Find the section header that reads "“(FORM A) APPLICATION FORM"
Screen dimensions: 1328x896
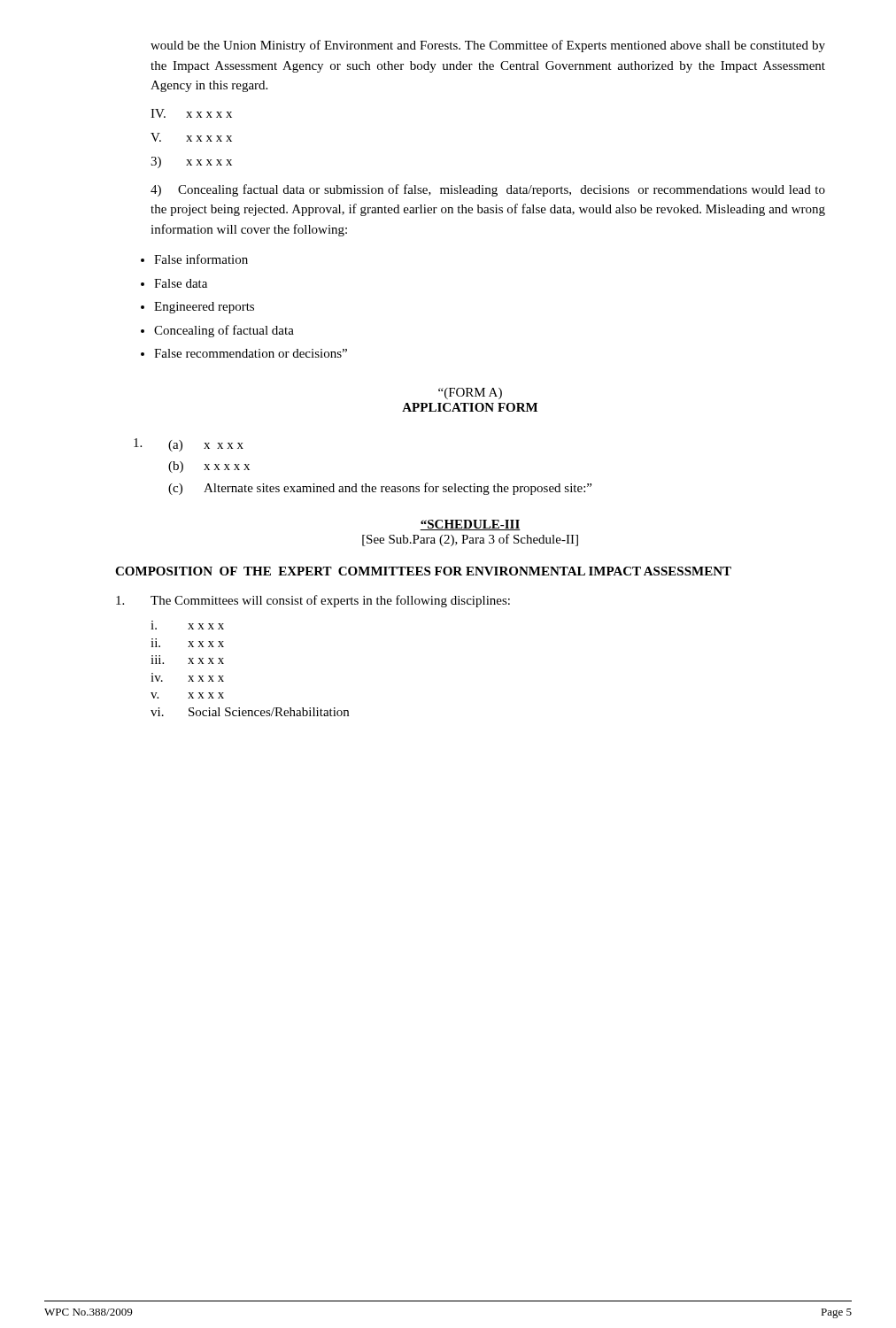[470, 400]
